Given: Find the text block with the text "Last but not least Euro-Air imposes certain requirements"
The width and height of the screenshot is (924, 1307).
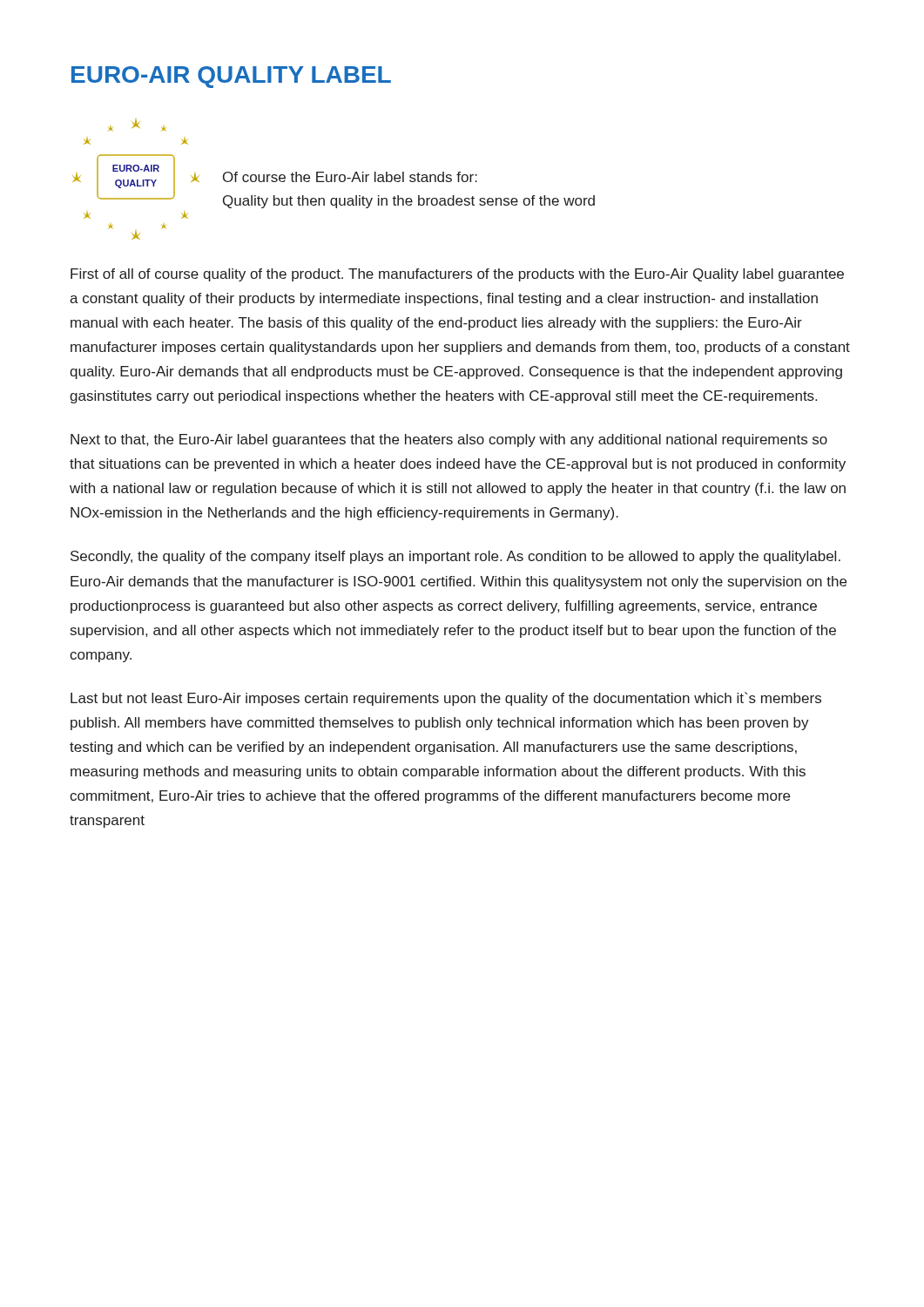Looking at the screenshot, I should [446, 759].
